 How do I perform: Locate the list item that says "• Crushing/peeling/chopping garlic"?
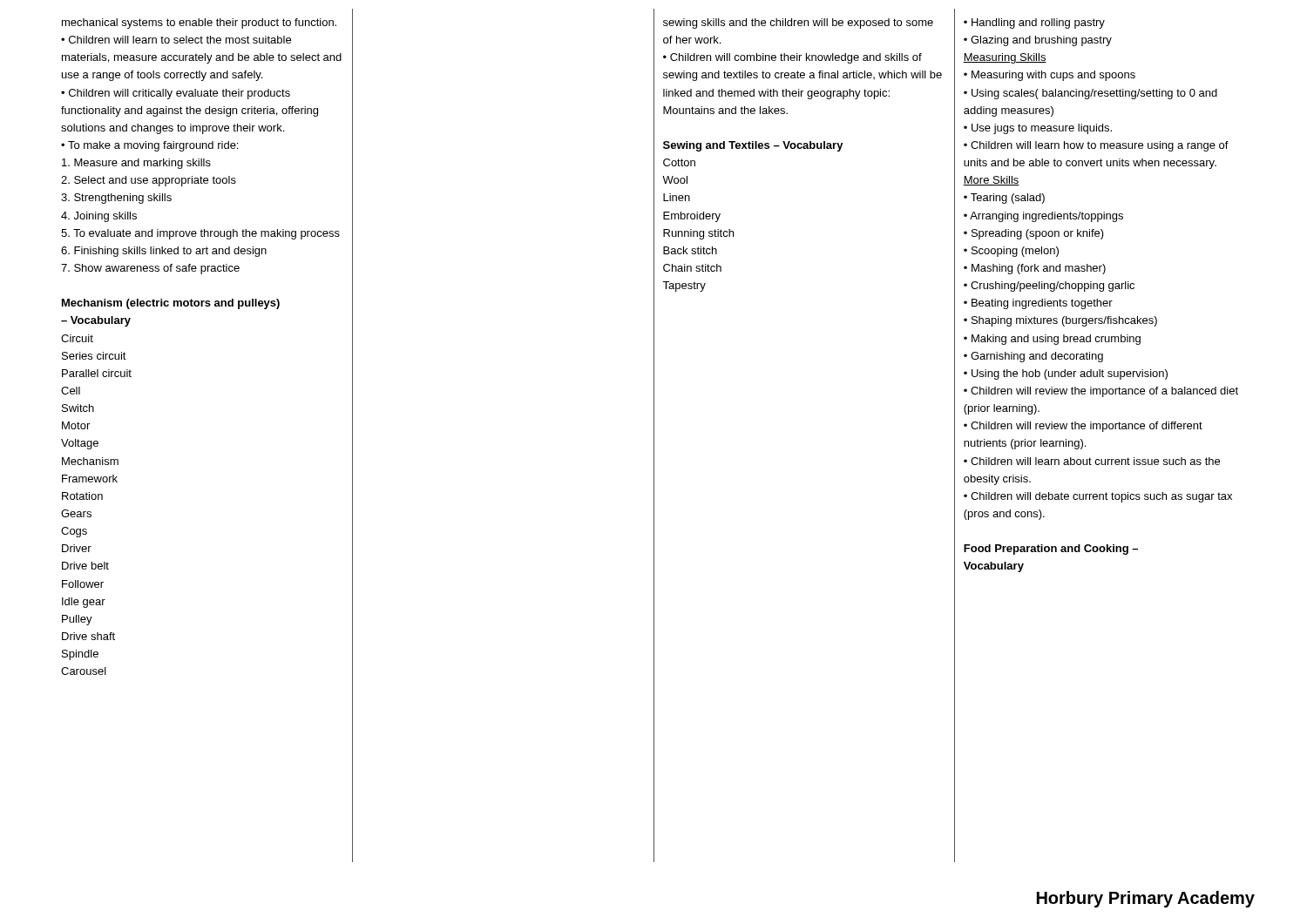pyautogui.click(x=1049, y=285)
